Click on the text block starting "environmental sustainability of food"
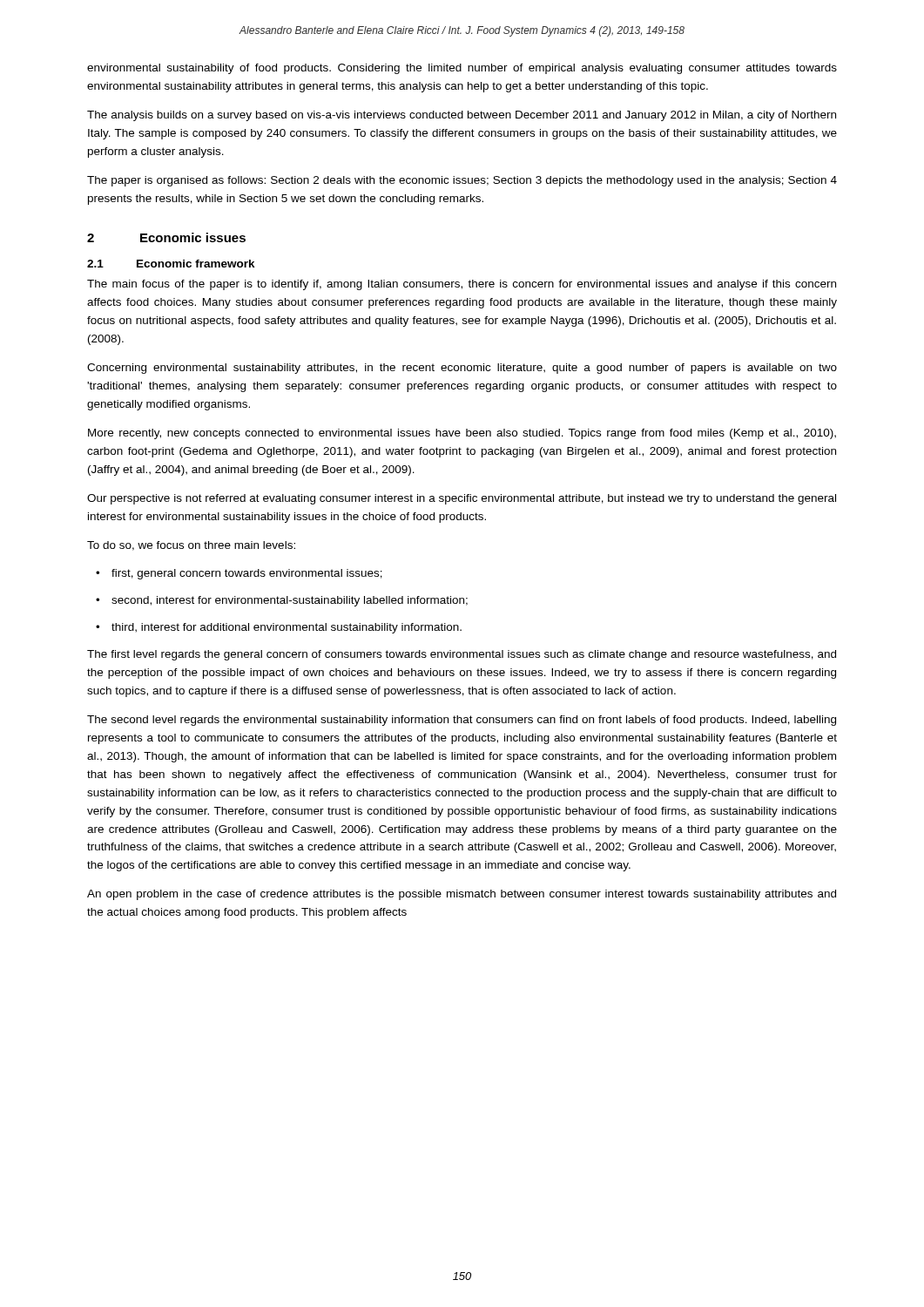Viewport: 924px width, 1307px height. click(x=462, y=77)
